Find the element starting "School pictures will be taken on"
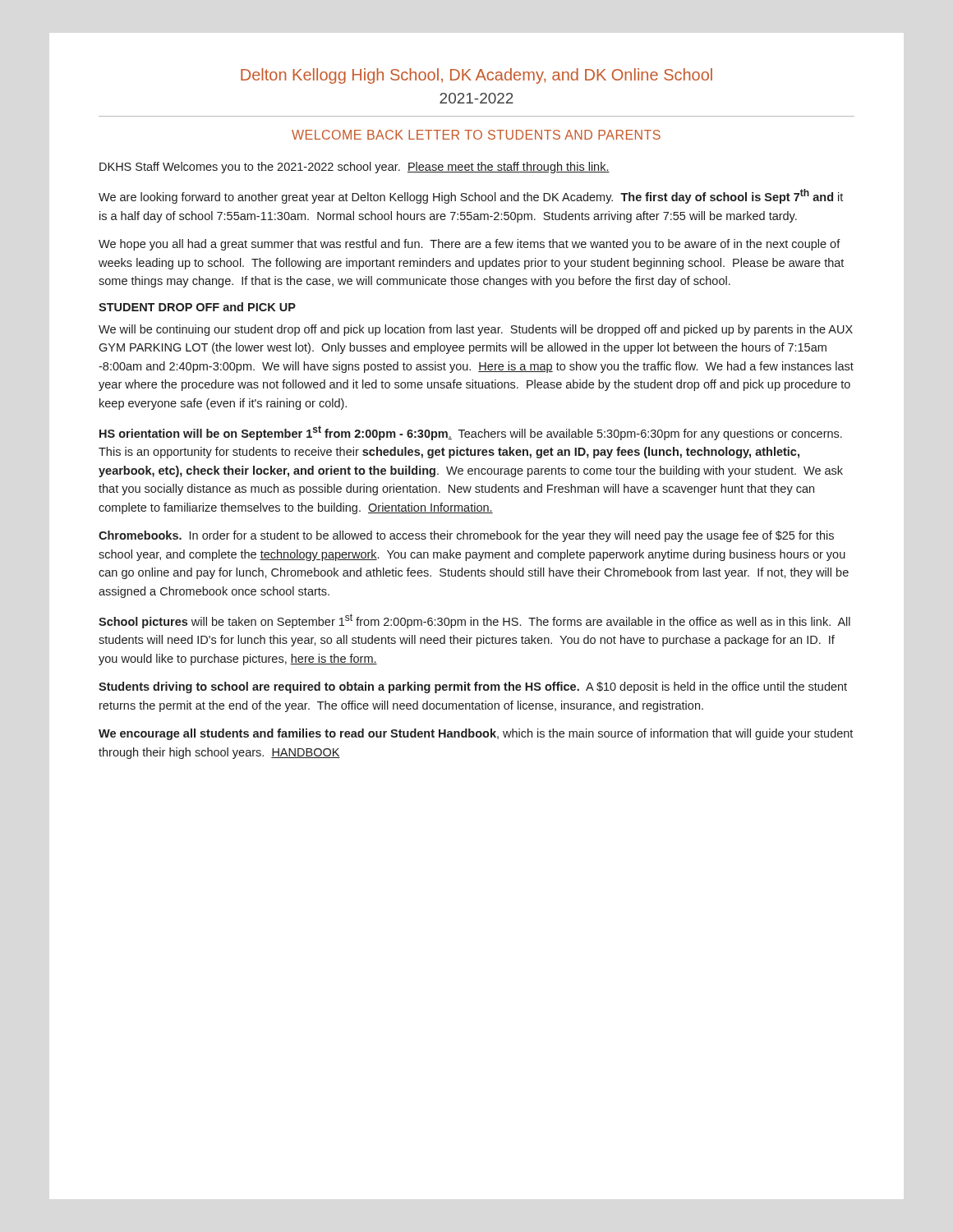Screen dimensions: 1232x953 475,639
